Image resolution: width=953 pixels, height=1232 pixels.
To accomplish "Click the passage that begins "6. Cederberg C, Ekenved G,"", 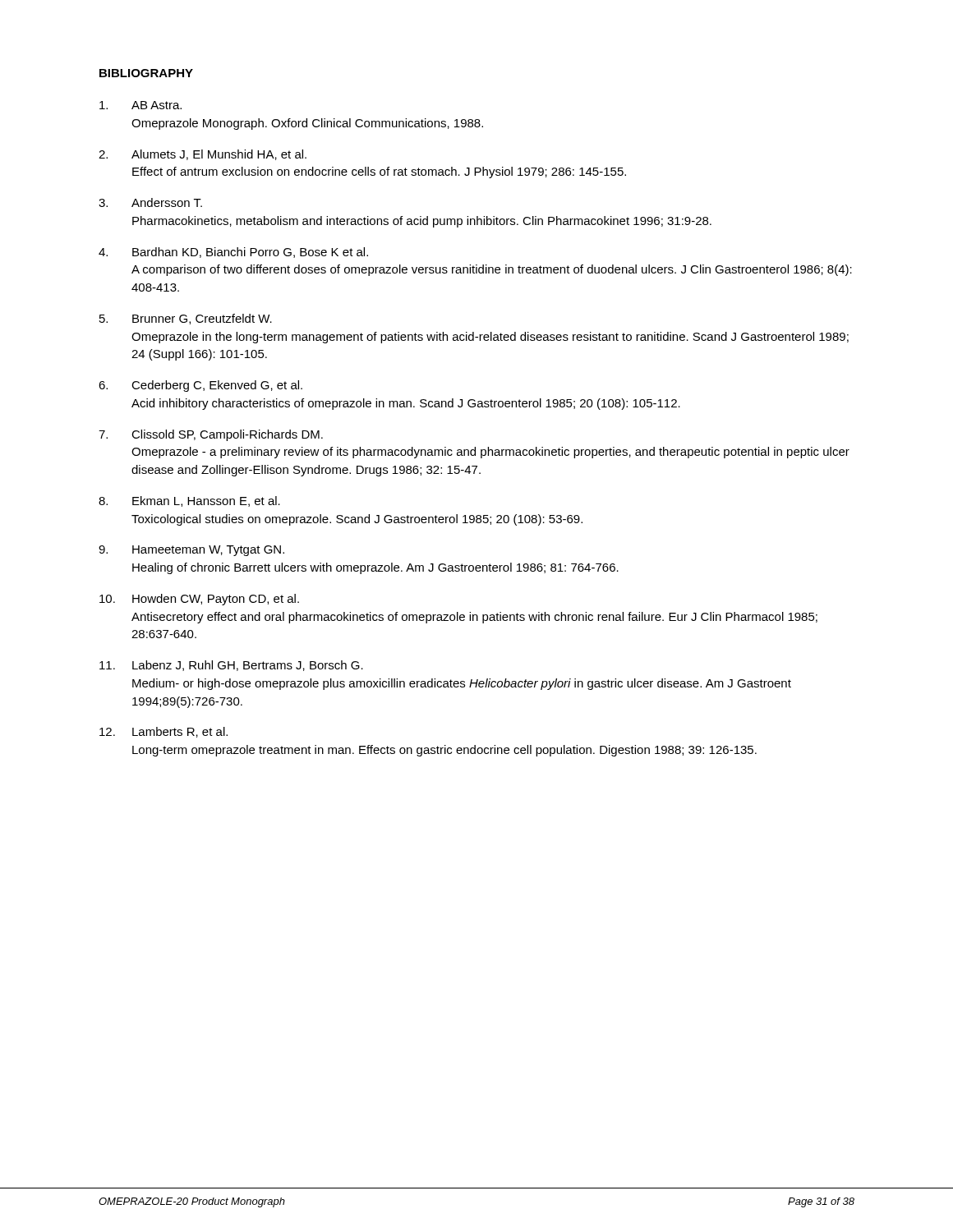I will (390, 394).
